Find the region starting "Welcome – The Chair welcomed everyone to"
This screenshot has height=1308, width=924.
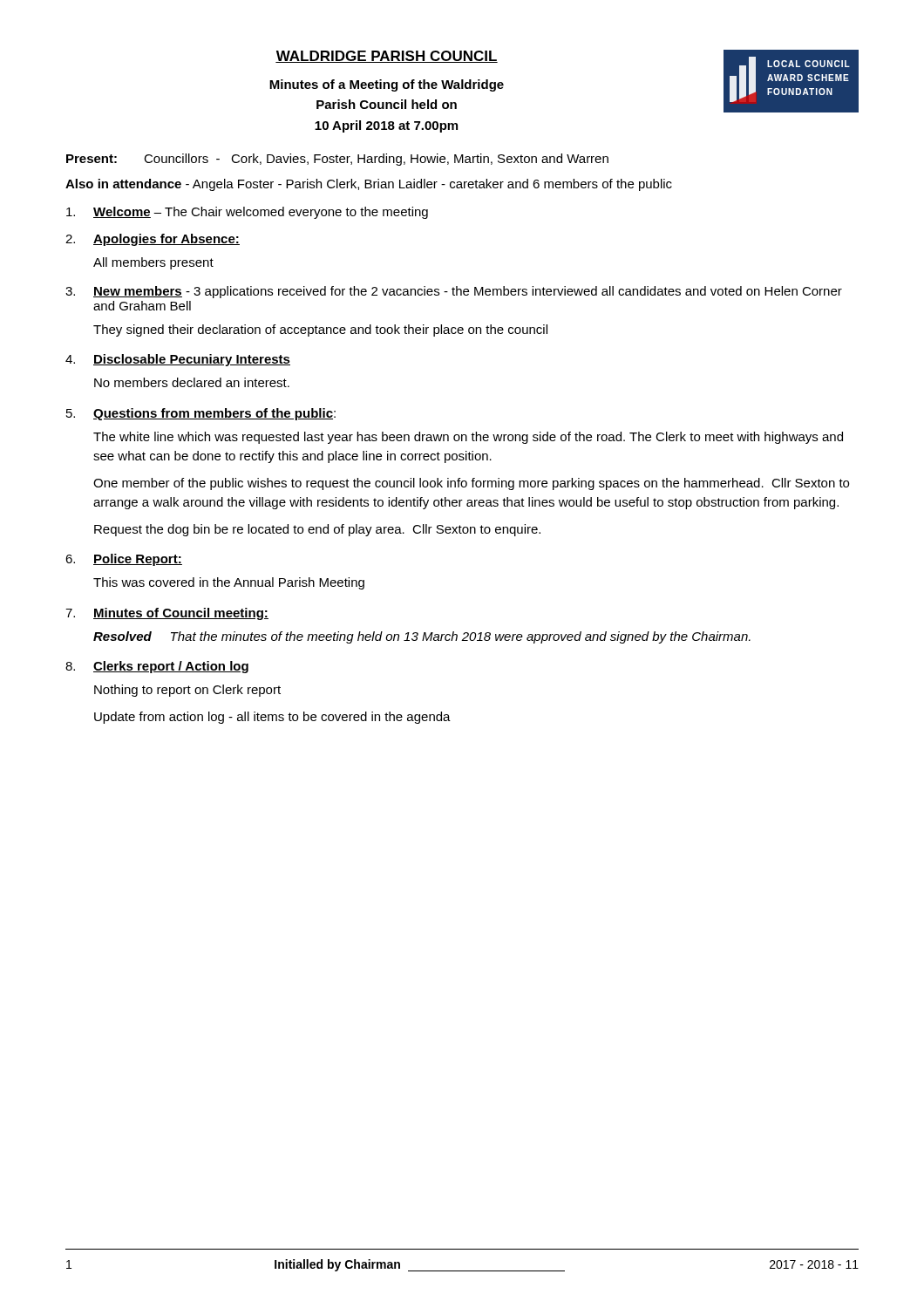pyautogui.click(x=247, y=213)
